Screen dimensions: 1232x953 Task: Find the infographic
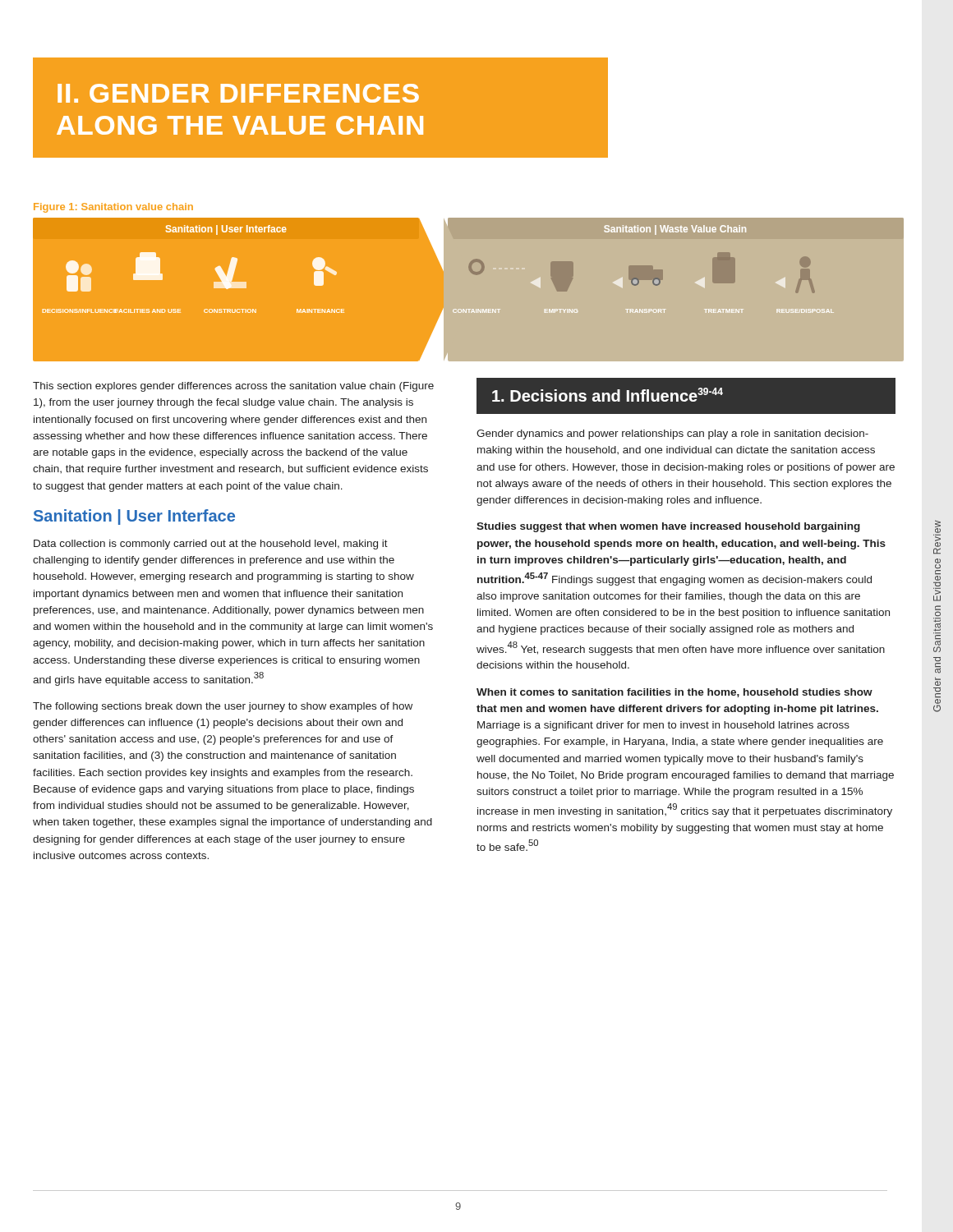tap(468, 290)
